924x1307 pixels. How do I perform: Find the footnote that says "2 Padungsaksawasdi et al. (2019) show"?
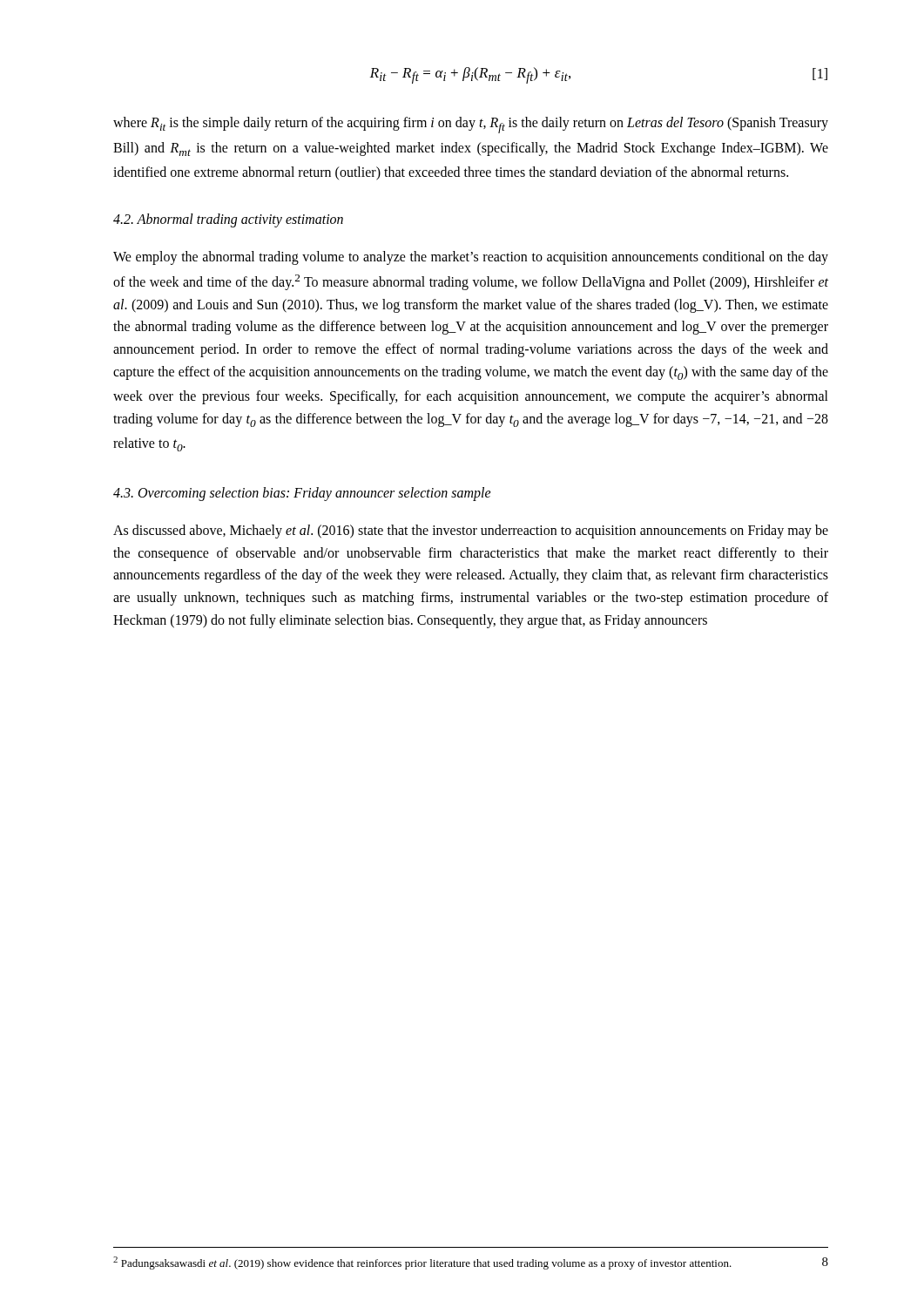coord(422,1262)
